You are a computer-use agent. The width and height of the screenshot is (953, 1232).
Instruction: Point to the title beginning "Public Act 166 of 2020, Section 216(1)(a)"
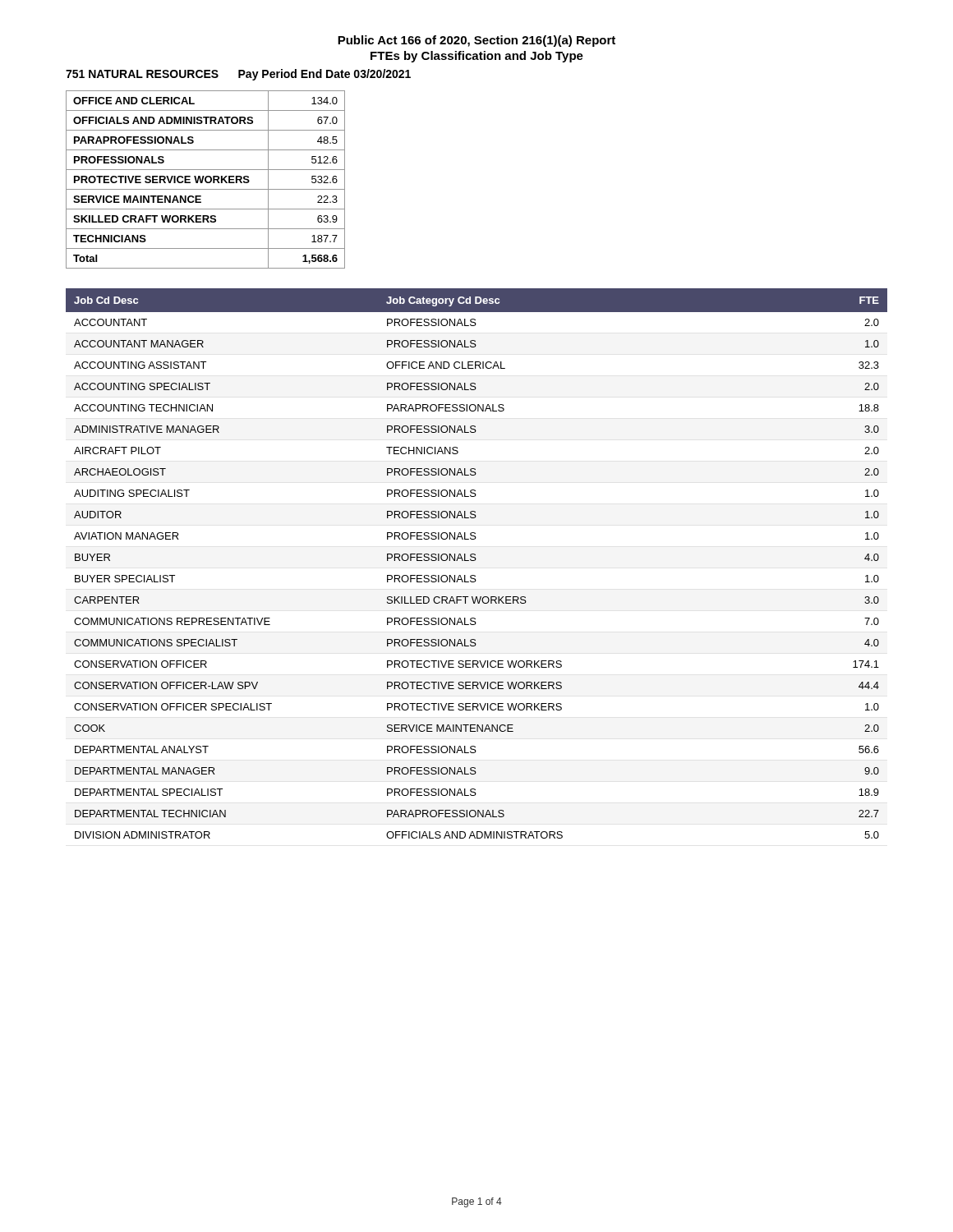pyautogui.click(x=476, y=40)
